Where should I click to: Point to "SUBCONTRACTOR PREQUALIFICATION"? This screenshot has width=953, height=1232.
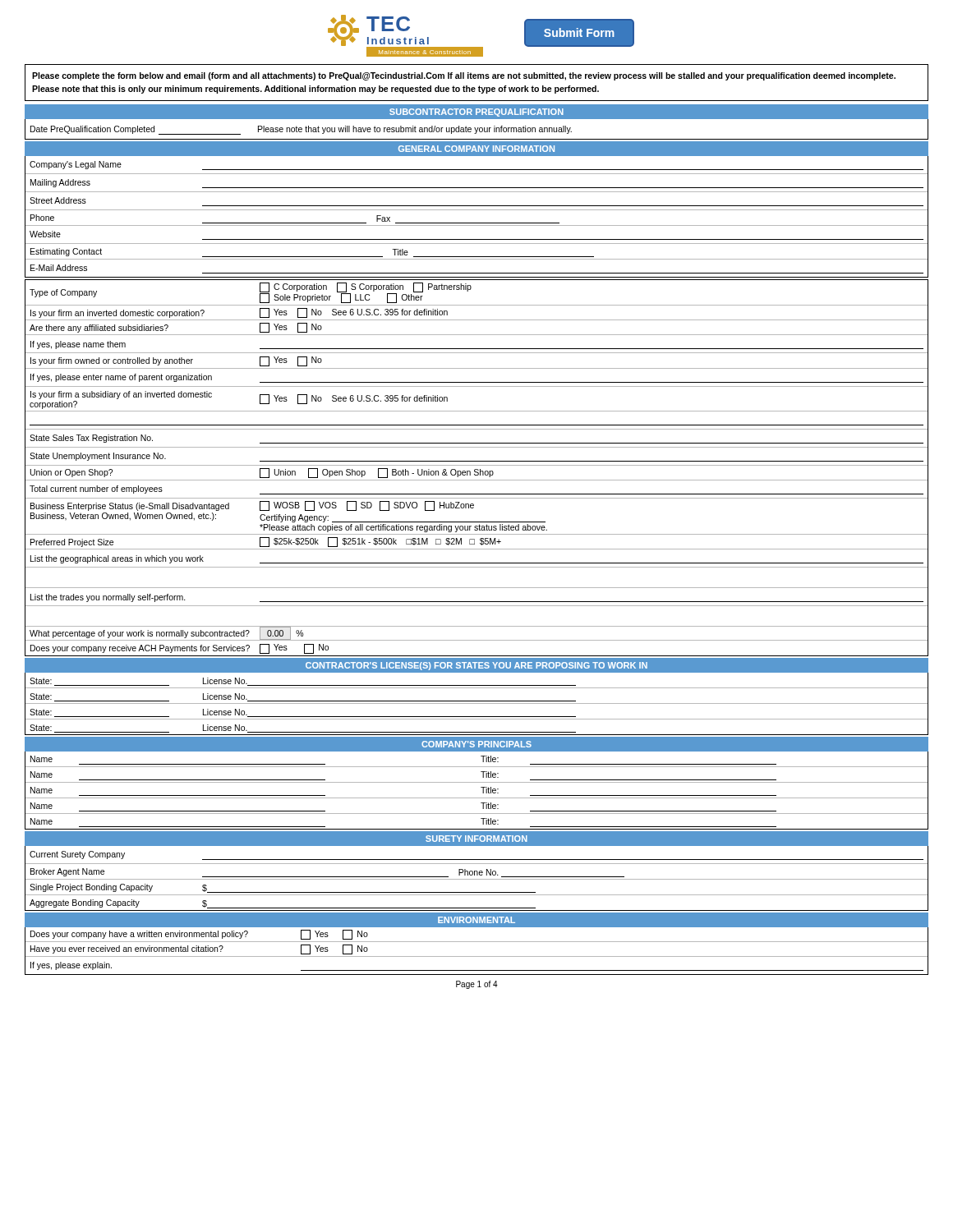476,111
